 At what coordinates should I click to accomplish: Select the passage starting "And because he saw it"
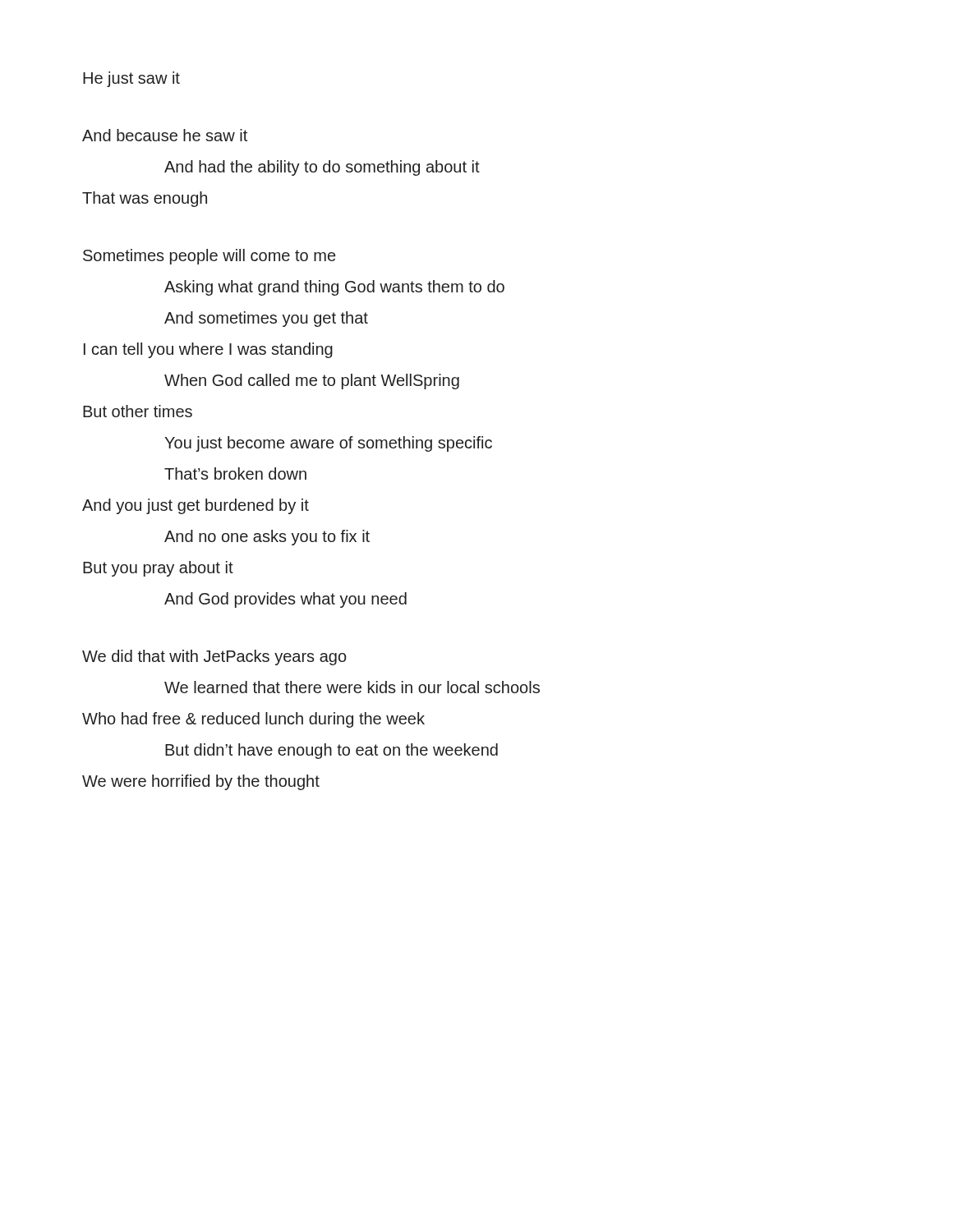click(165, 135)
